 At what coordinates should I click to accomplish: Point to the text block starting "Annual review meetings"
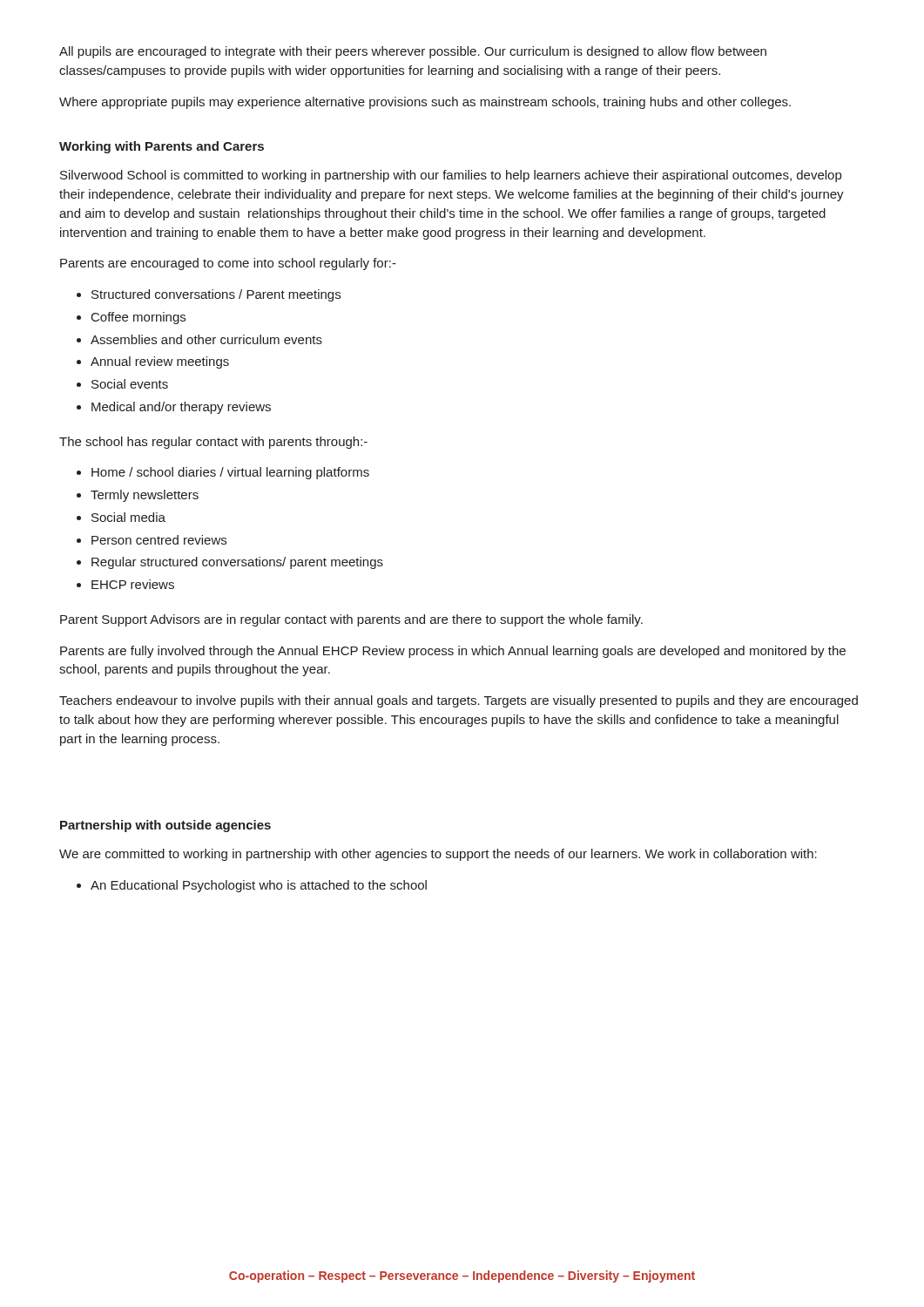[160, 361]
